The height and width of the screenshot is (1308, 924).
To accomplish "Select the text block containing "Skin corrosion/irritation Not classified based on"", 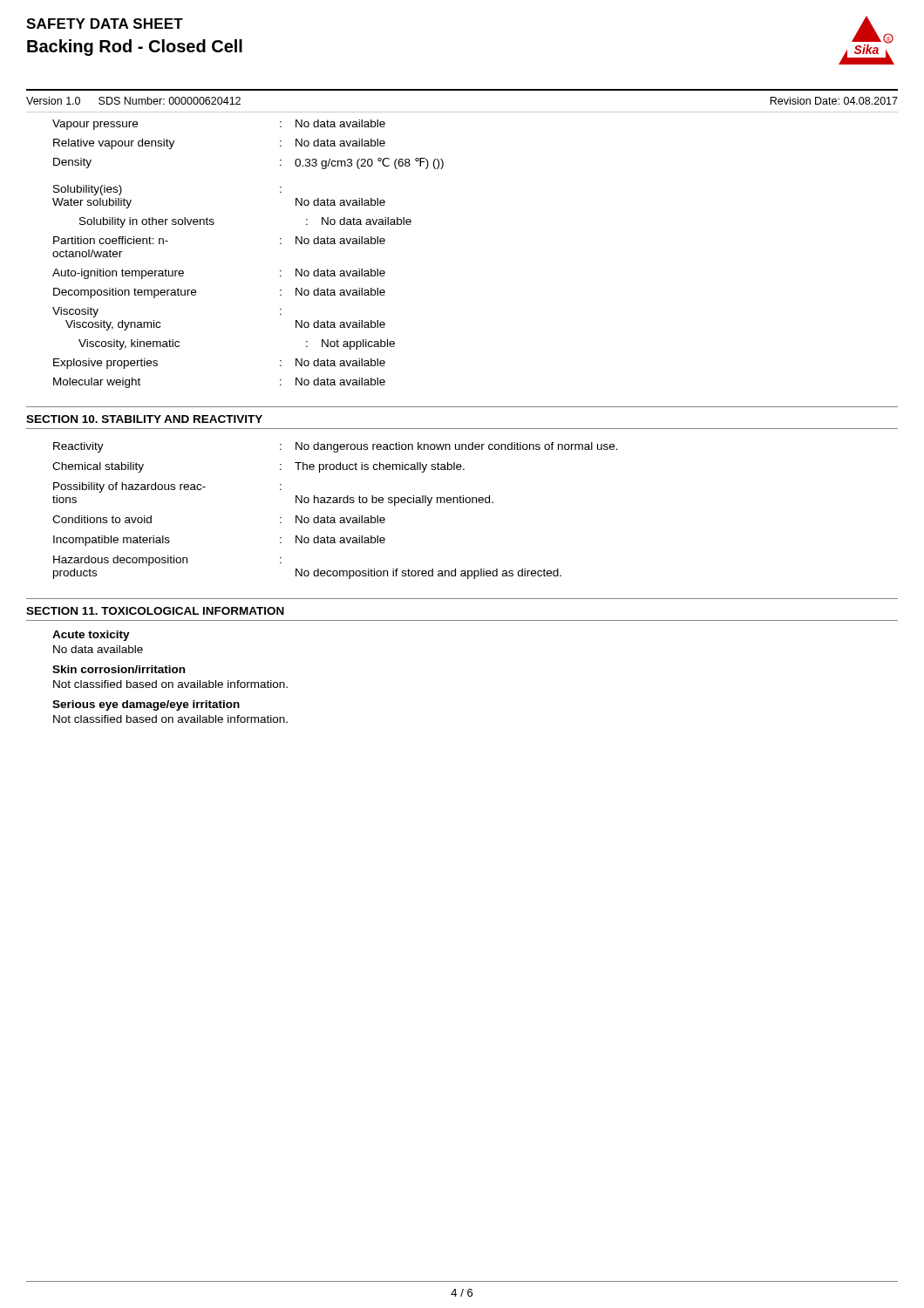I will (x=119, y=669).
